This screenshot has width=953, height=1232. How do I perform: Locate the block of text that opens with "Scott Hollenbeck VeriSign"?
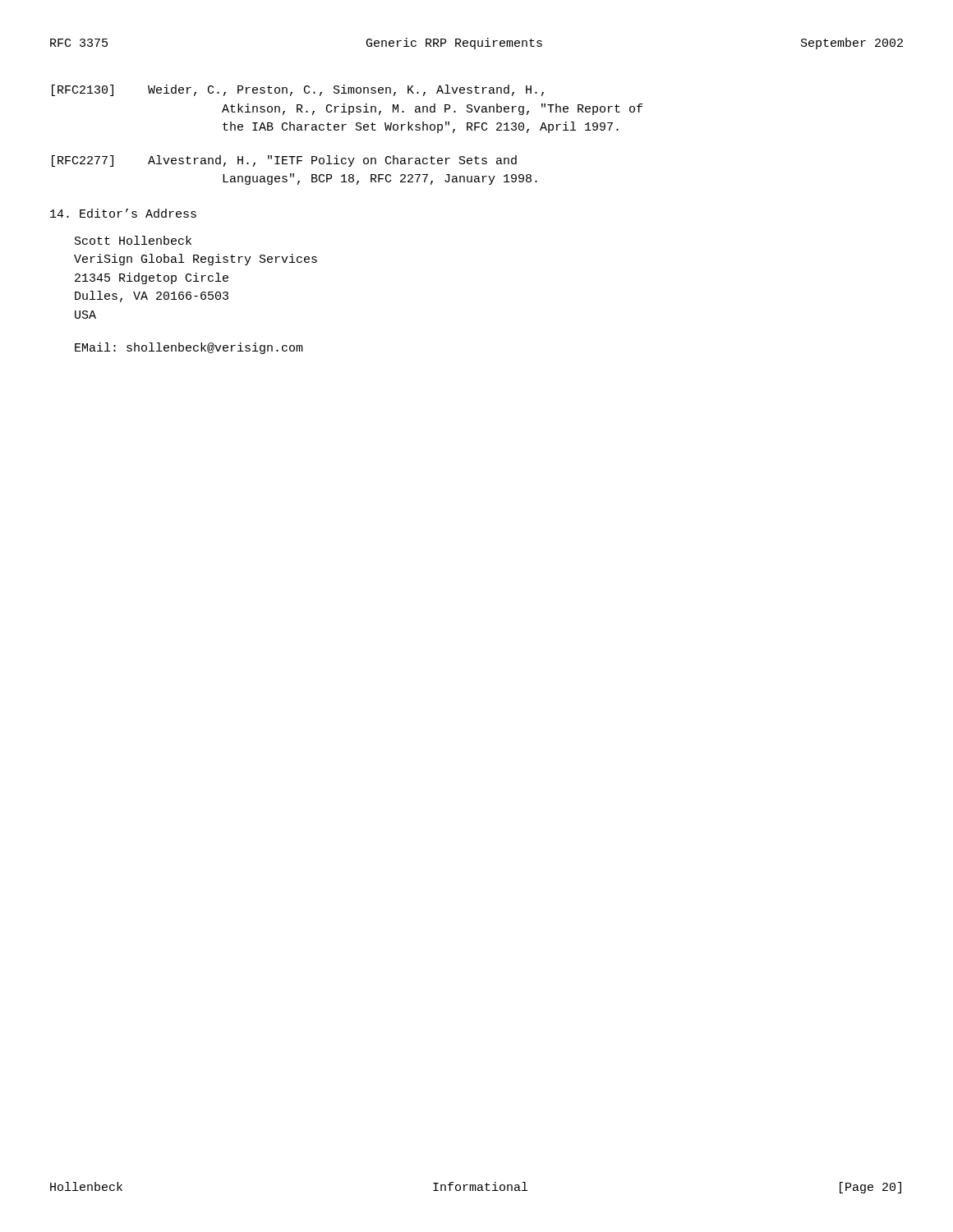pos(196,278)
